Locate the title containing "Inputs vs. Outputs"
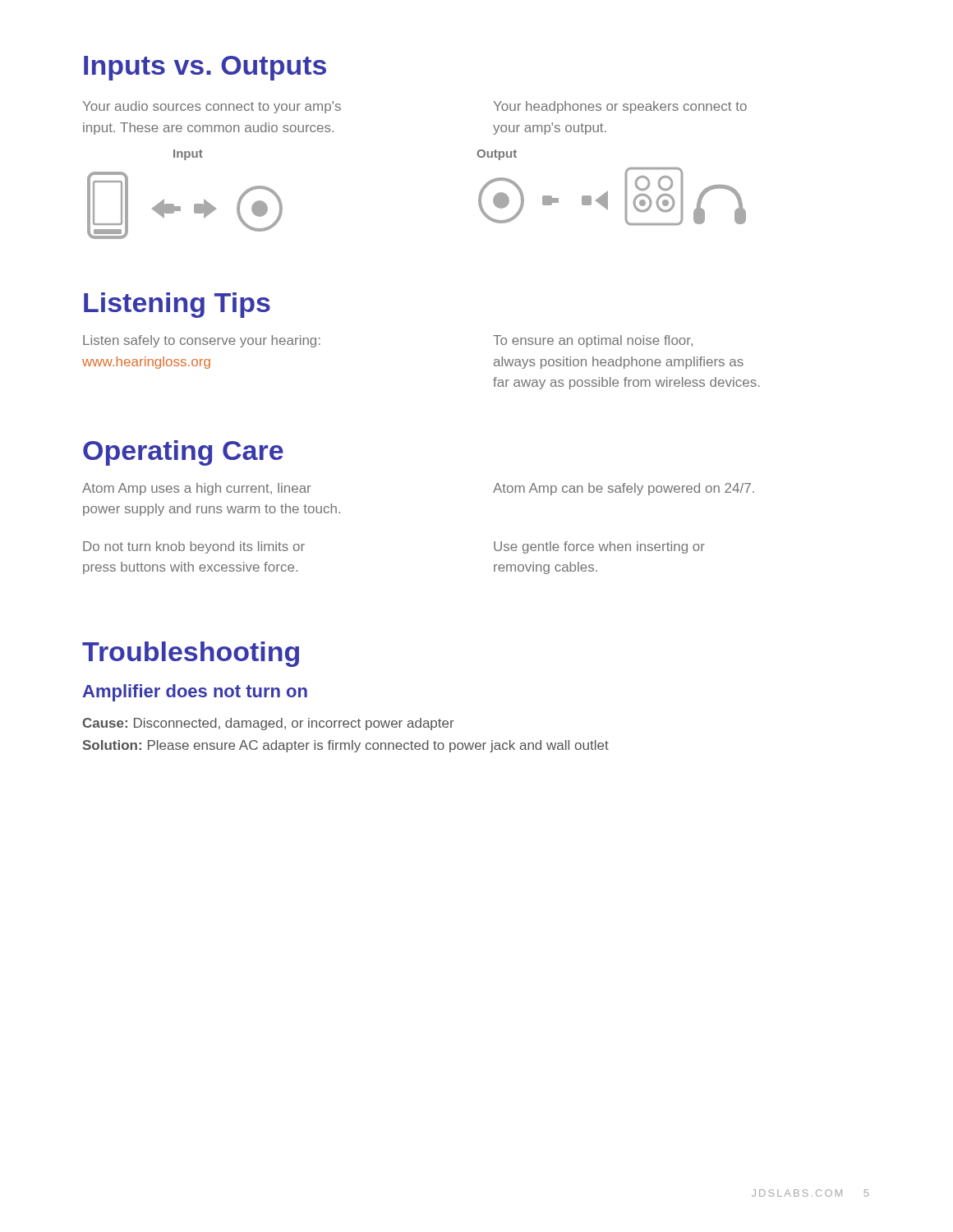953x1232 pixels. point(205,65)
